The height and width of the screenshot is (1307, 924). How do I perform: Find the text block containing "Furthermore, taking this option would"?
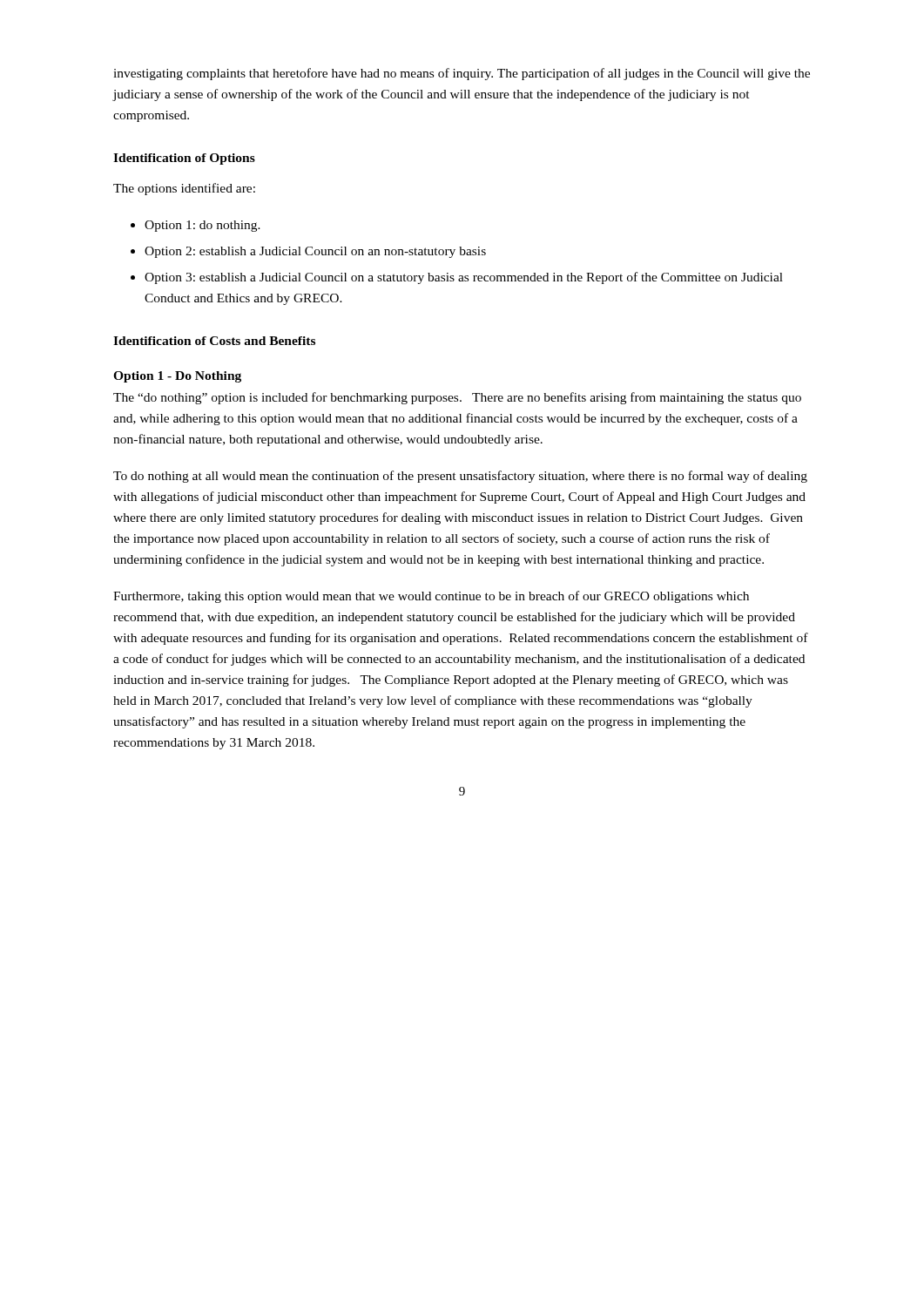[460, 669]
